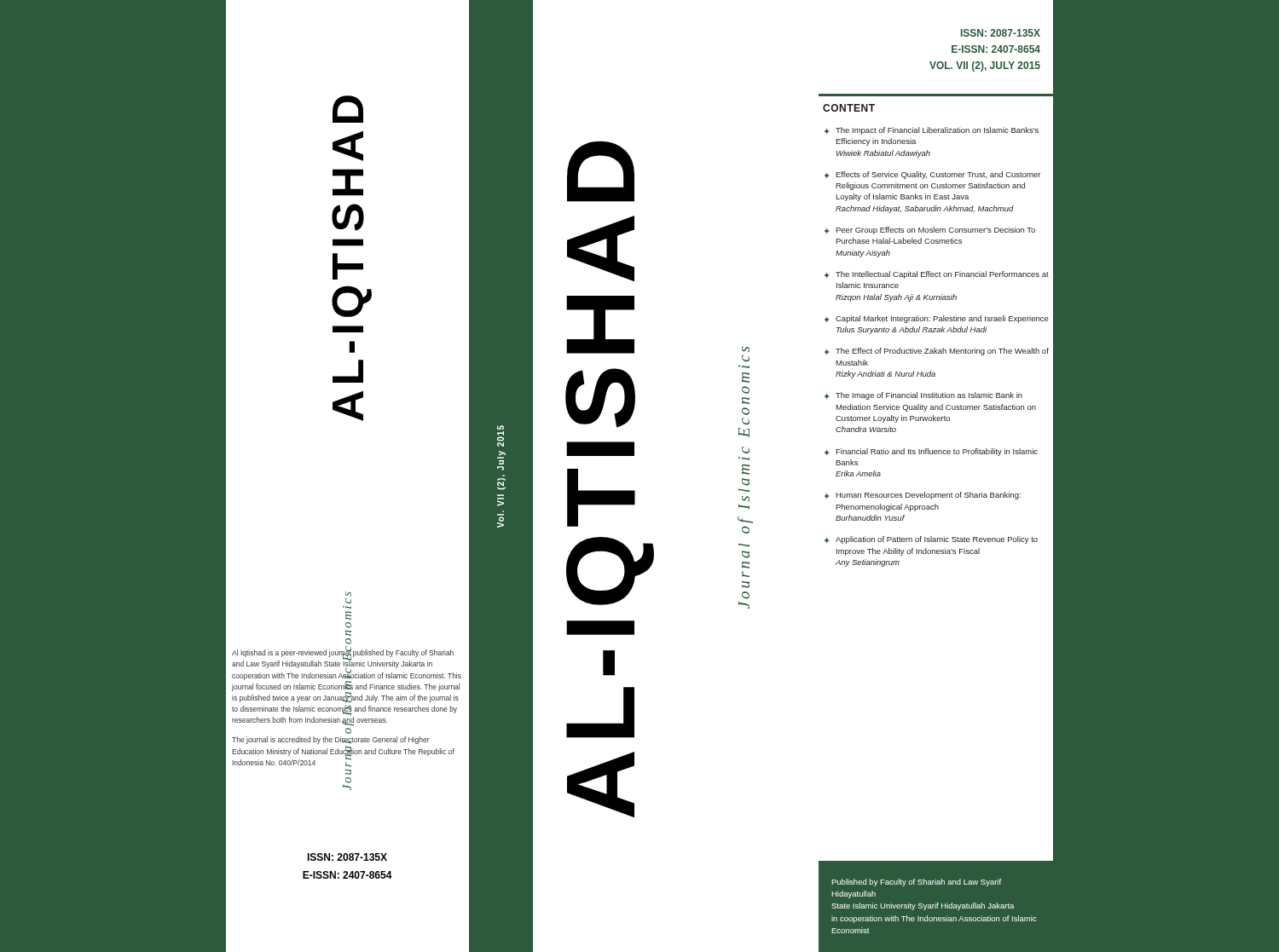1279x952 pixels.
Task: Click on the element starting "✦ The Effect of Productive"
Action: click(x=938, y=363)
